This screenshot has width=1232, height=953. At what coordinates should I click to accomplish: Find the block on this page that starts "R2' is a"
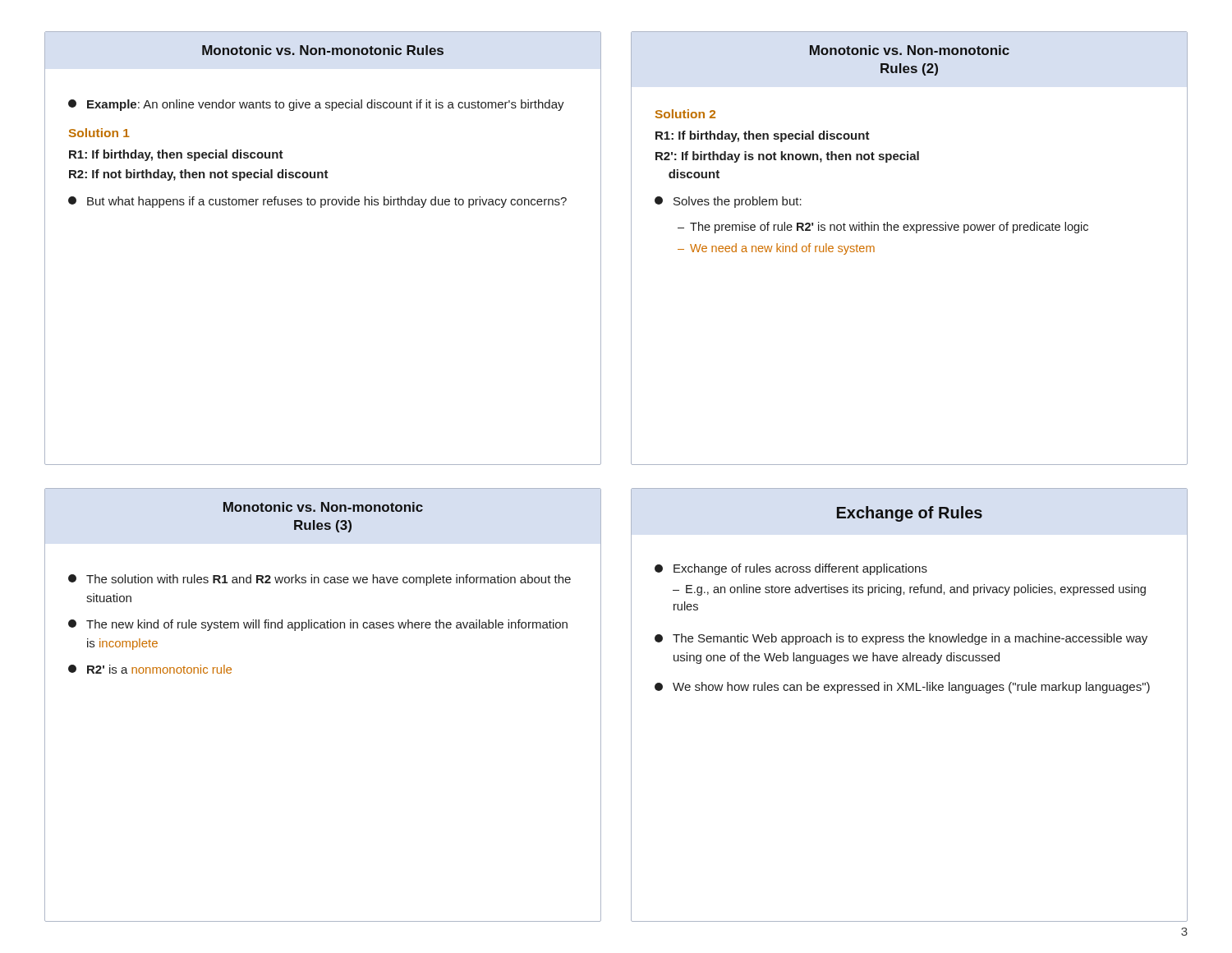[x=150, y=669]
